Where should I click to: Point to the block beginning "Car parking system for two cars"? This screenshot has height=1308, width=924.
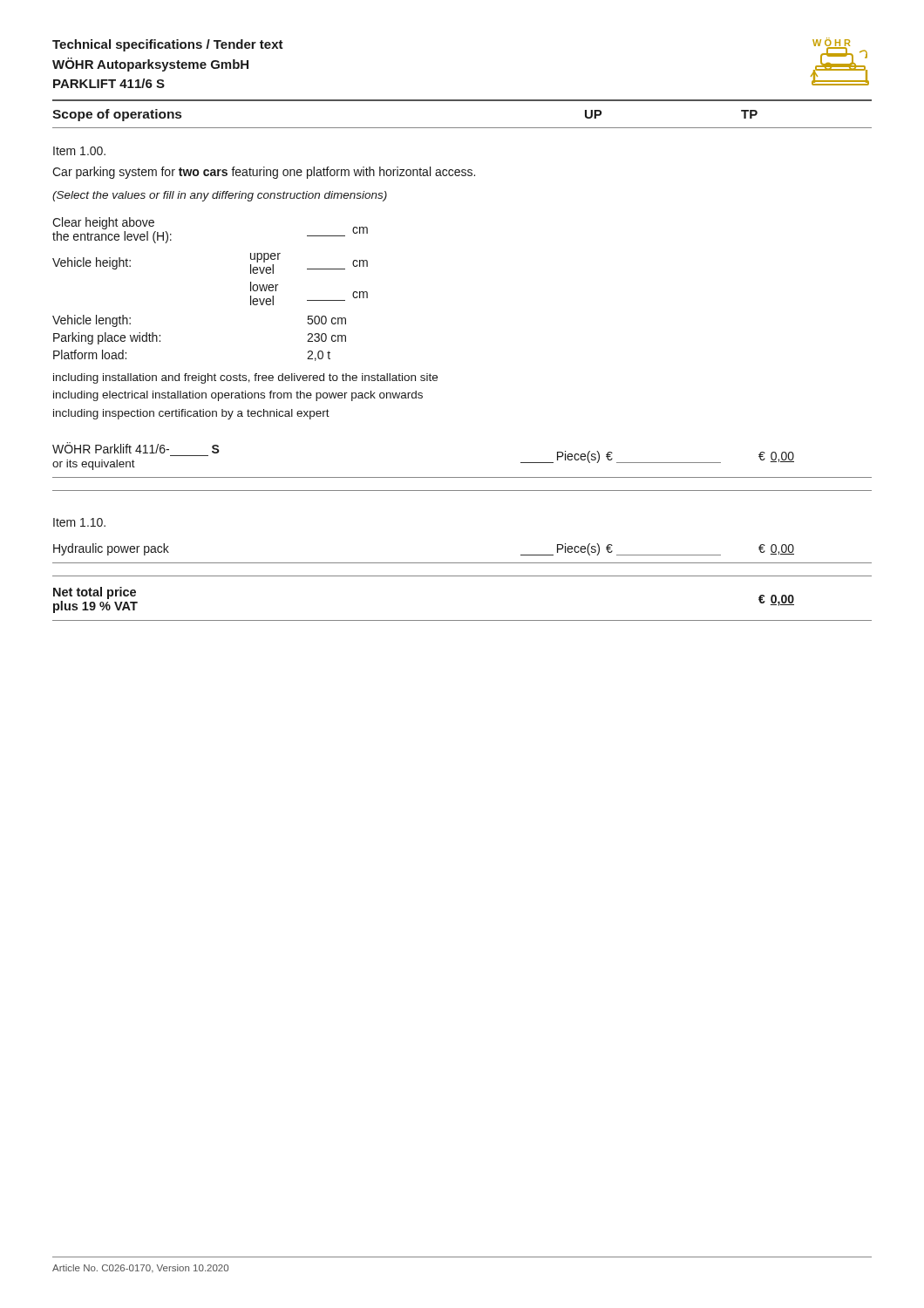coord(264,171)
